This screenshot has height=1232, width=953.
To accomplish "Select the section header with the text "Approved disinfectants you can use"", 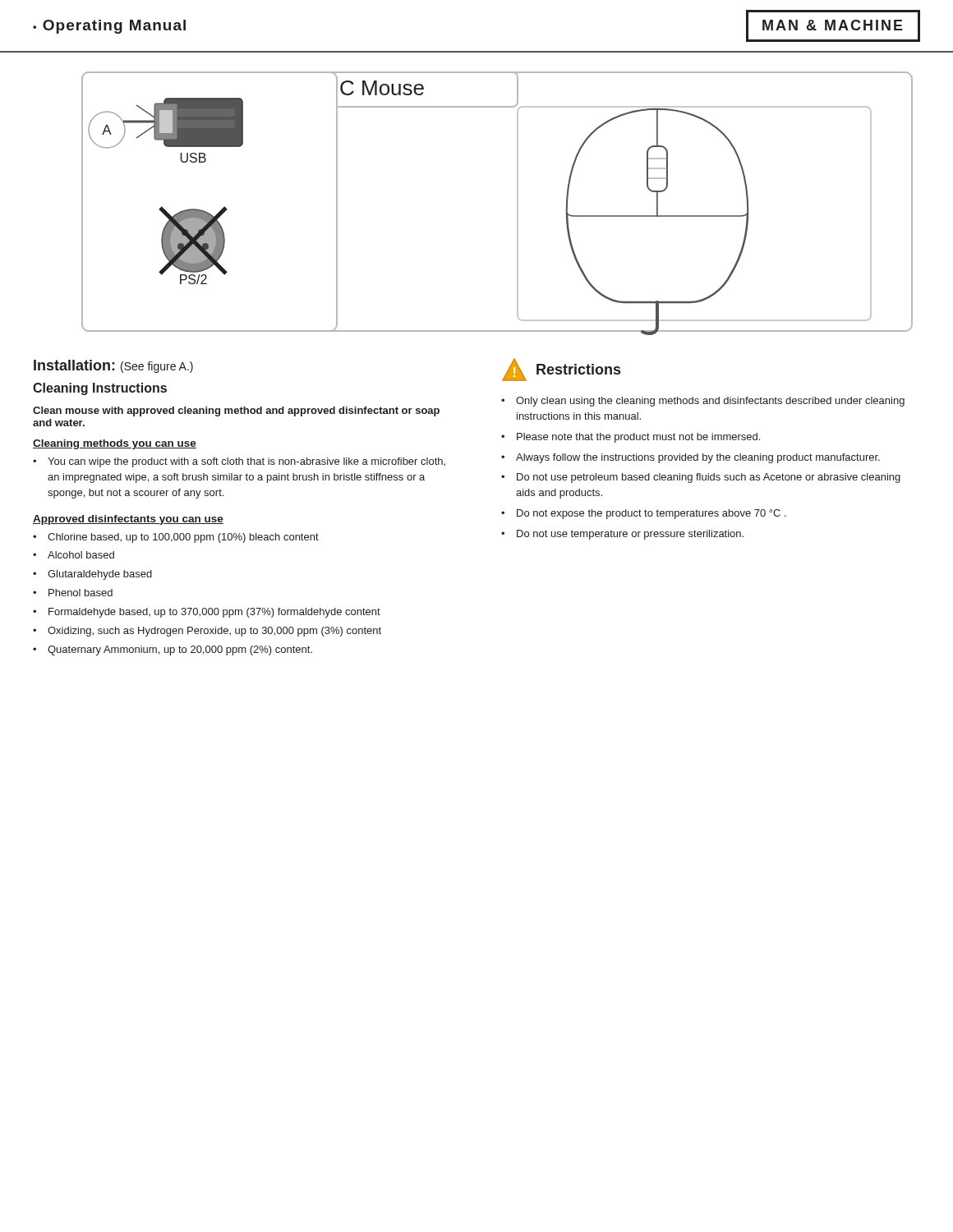I will point(128,518).
